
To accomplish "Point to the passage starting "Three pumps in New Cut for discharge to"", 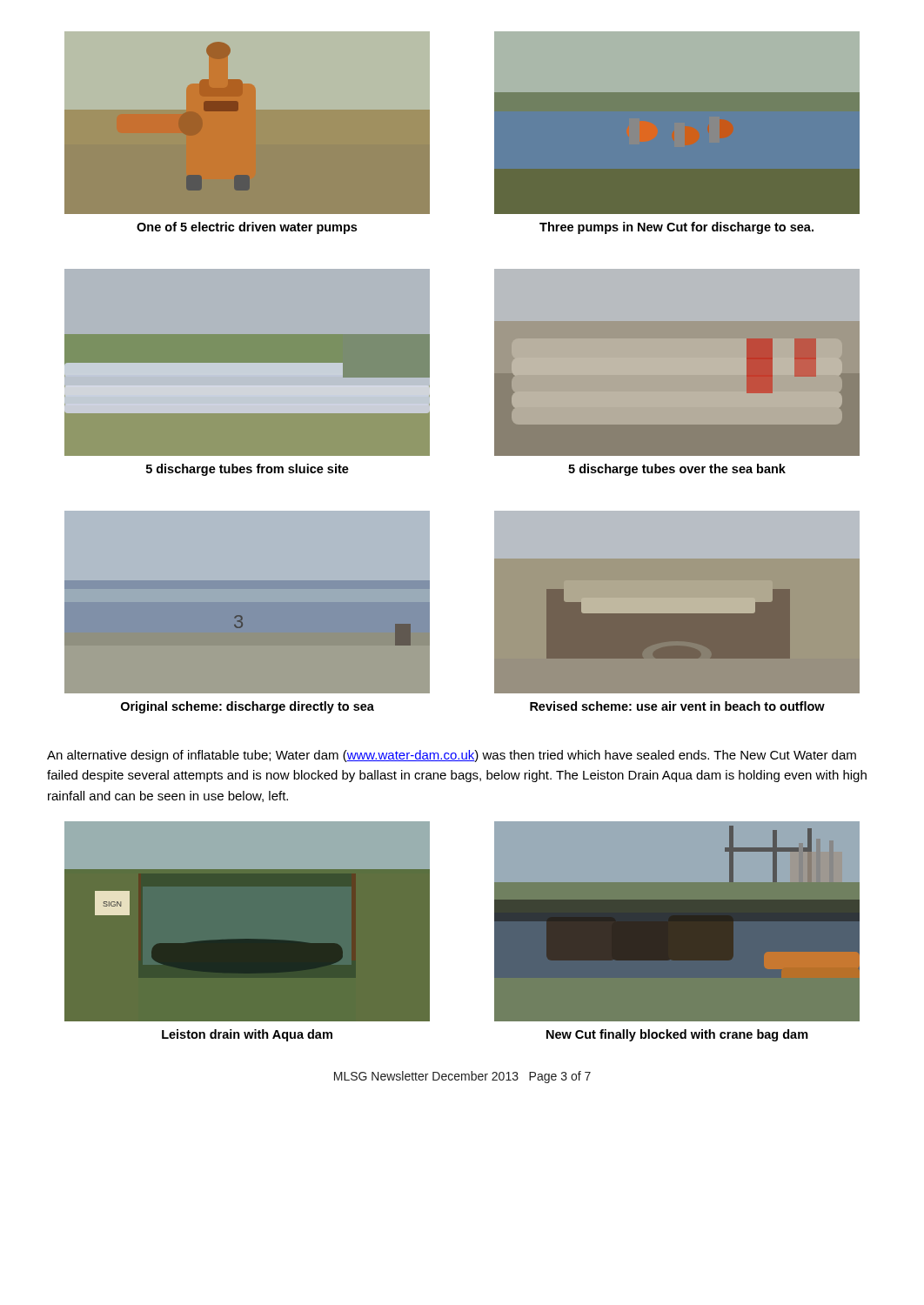I will (677, 227).
